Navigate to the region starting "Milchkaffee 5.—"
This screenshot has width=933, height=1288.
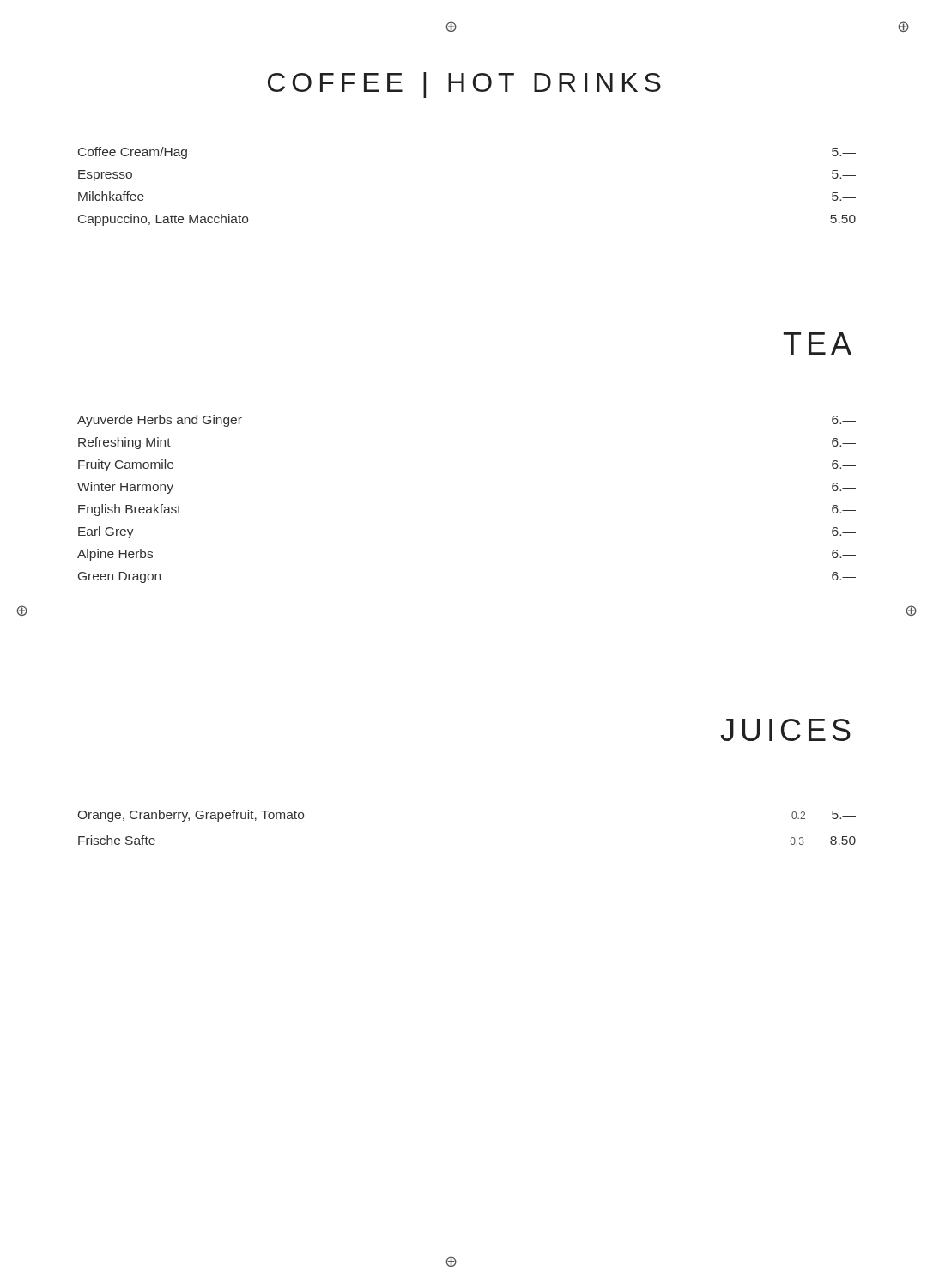tap(103, 195)
